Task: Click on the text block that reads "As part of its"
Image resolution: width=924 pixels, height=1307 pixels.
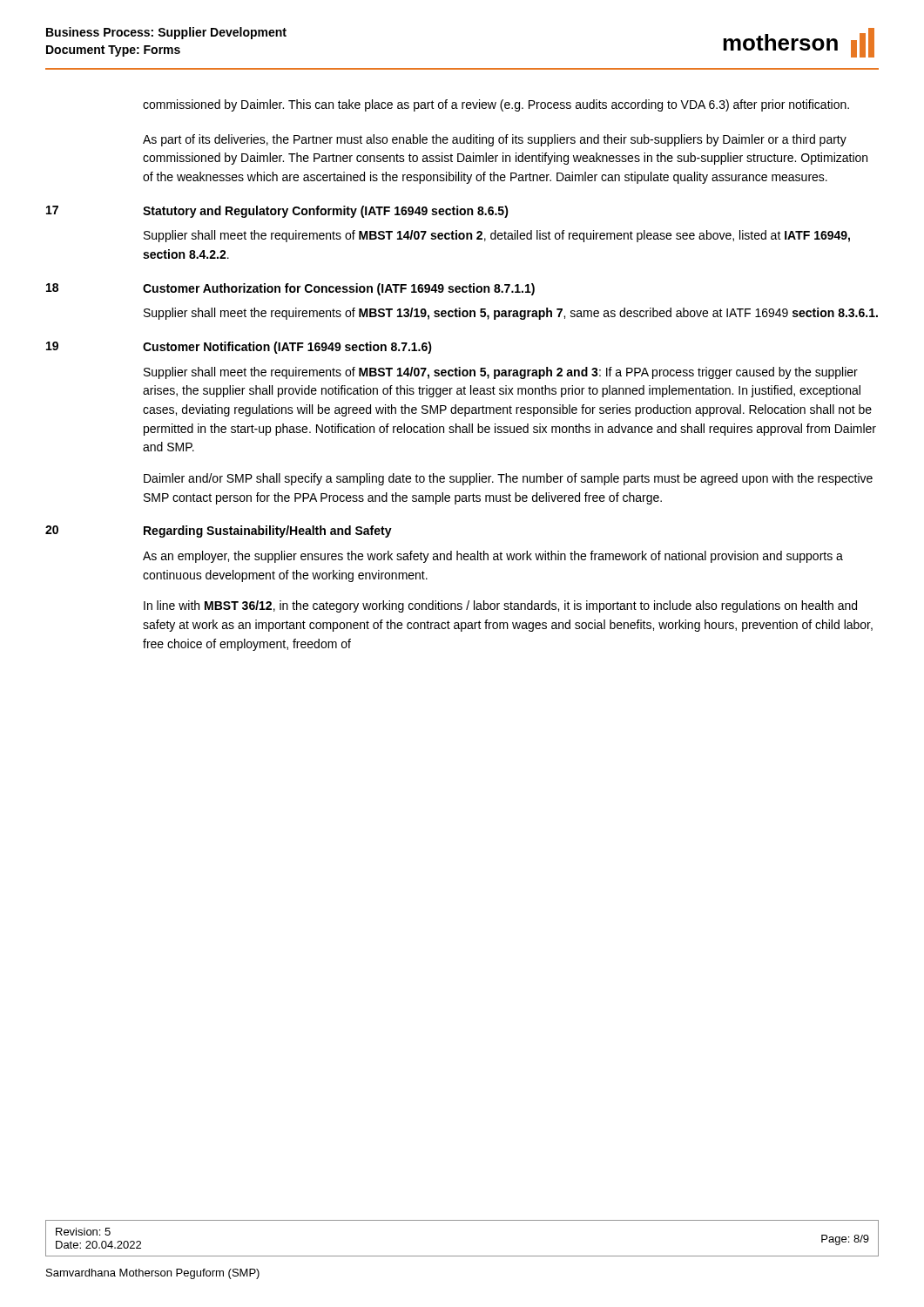Action: pyautogui.click(x=506, y=158)
